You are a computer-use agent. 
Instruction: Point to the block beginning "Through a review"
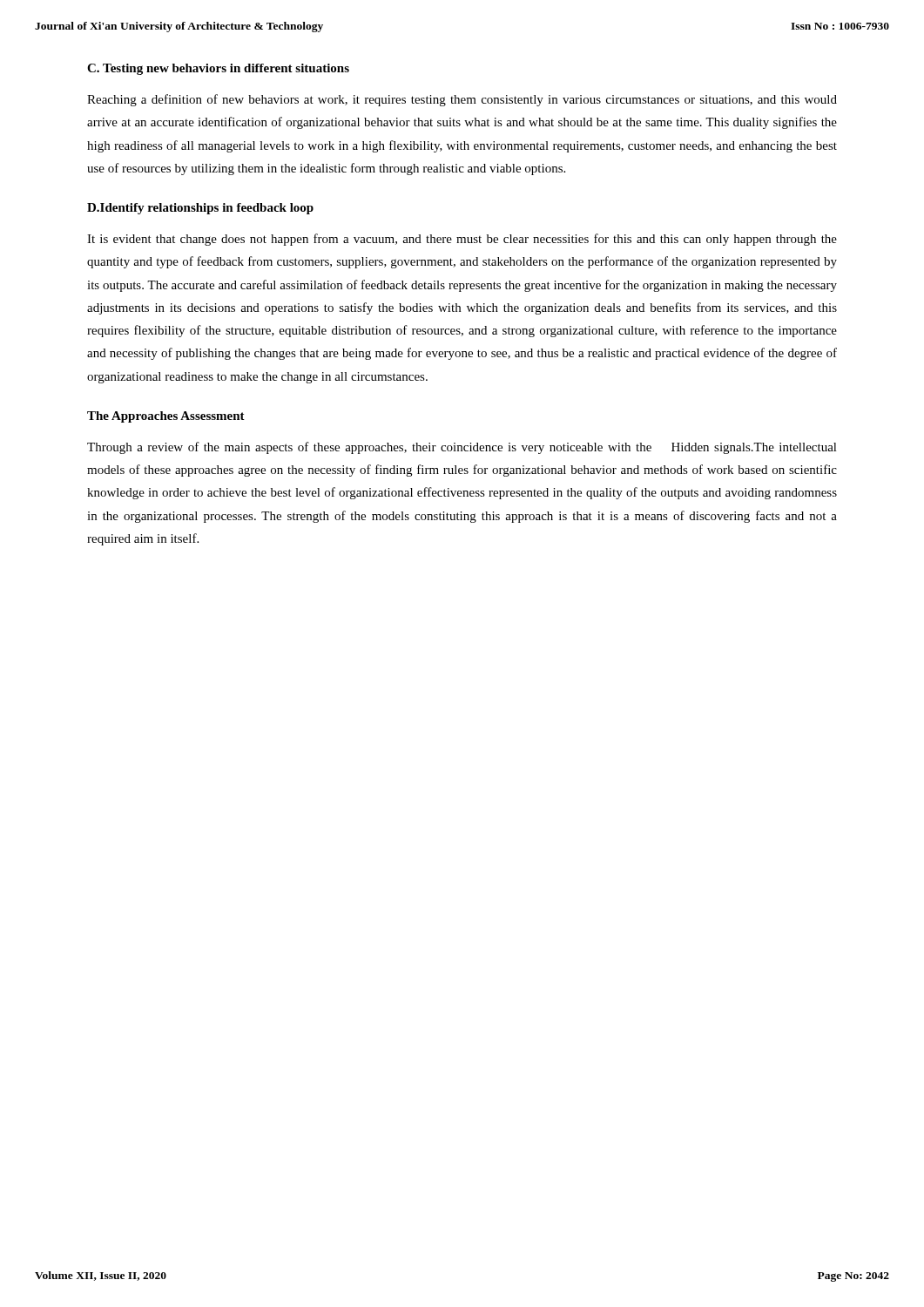click(x=462, y=493)
